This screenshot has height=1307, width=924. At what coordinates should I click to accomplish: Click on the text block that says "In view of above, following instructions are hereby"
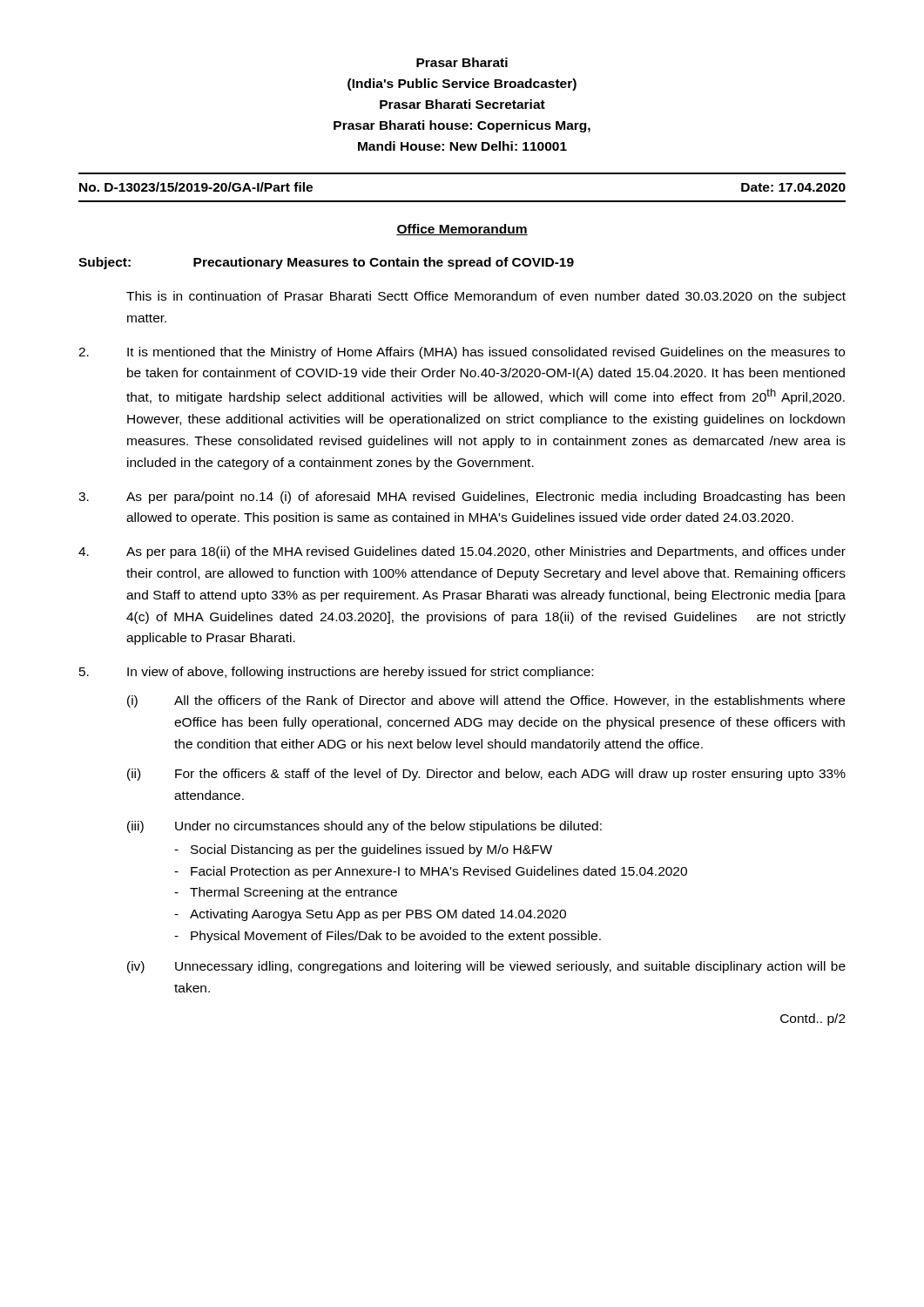point(336,672)
